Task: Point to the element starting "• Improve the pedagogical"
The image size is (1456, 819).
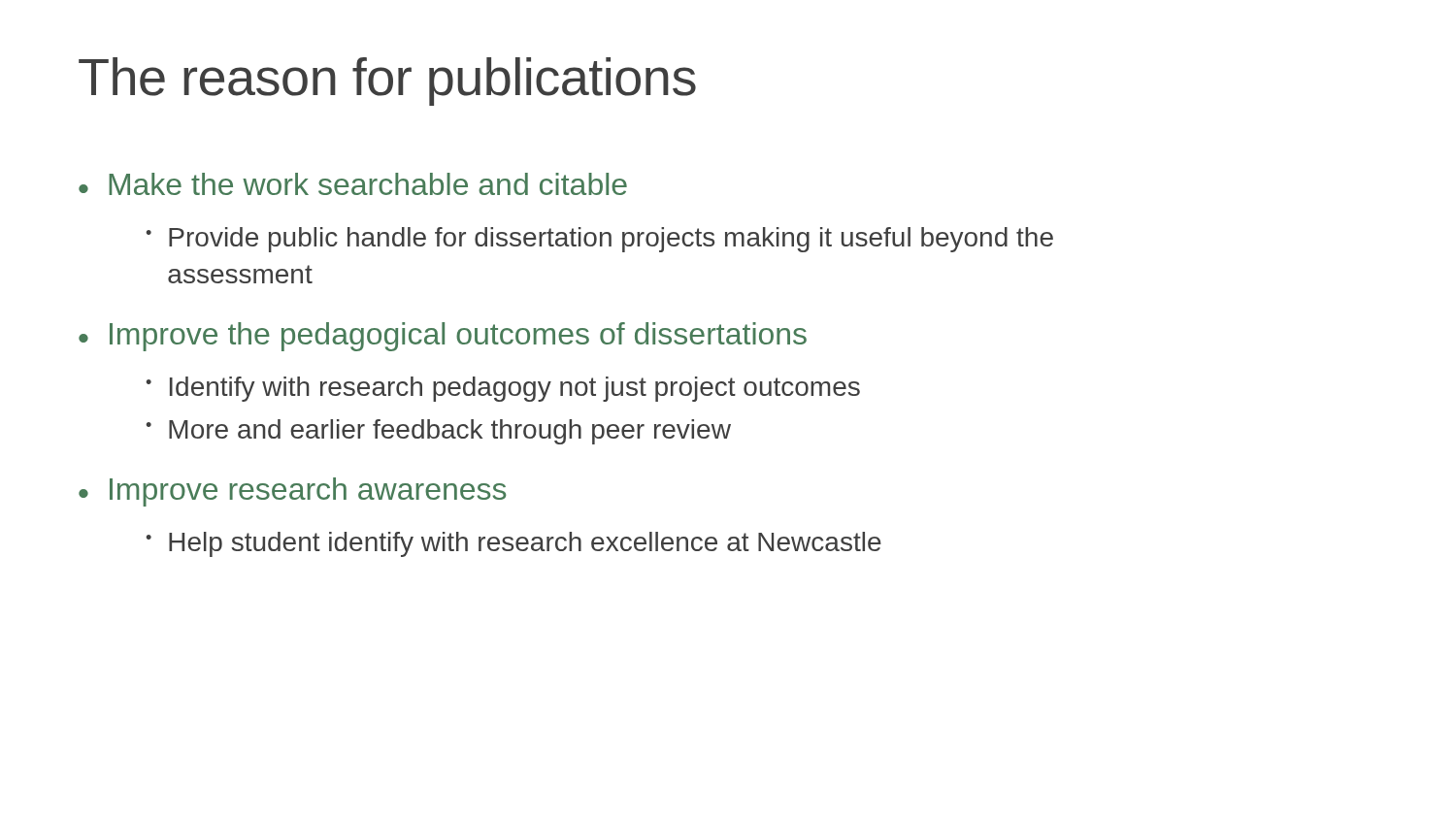Action: [x=443, y=337]
